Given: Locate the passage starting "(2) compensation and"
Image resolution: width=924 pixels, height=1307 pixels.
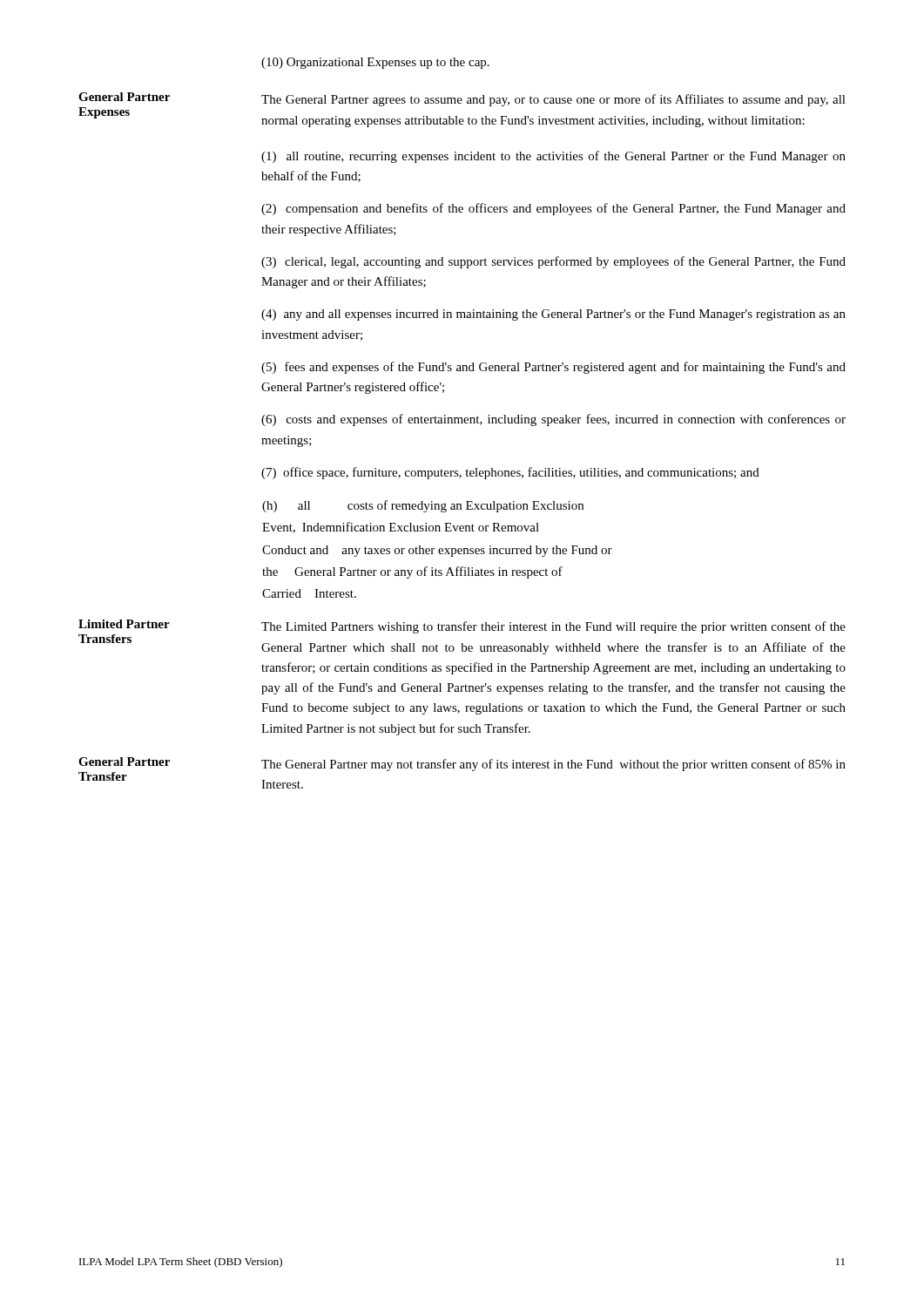Looking at the screenshot, I should coord(553,219).
